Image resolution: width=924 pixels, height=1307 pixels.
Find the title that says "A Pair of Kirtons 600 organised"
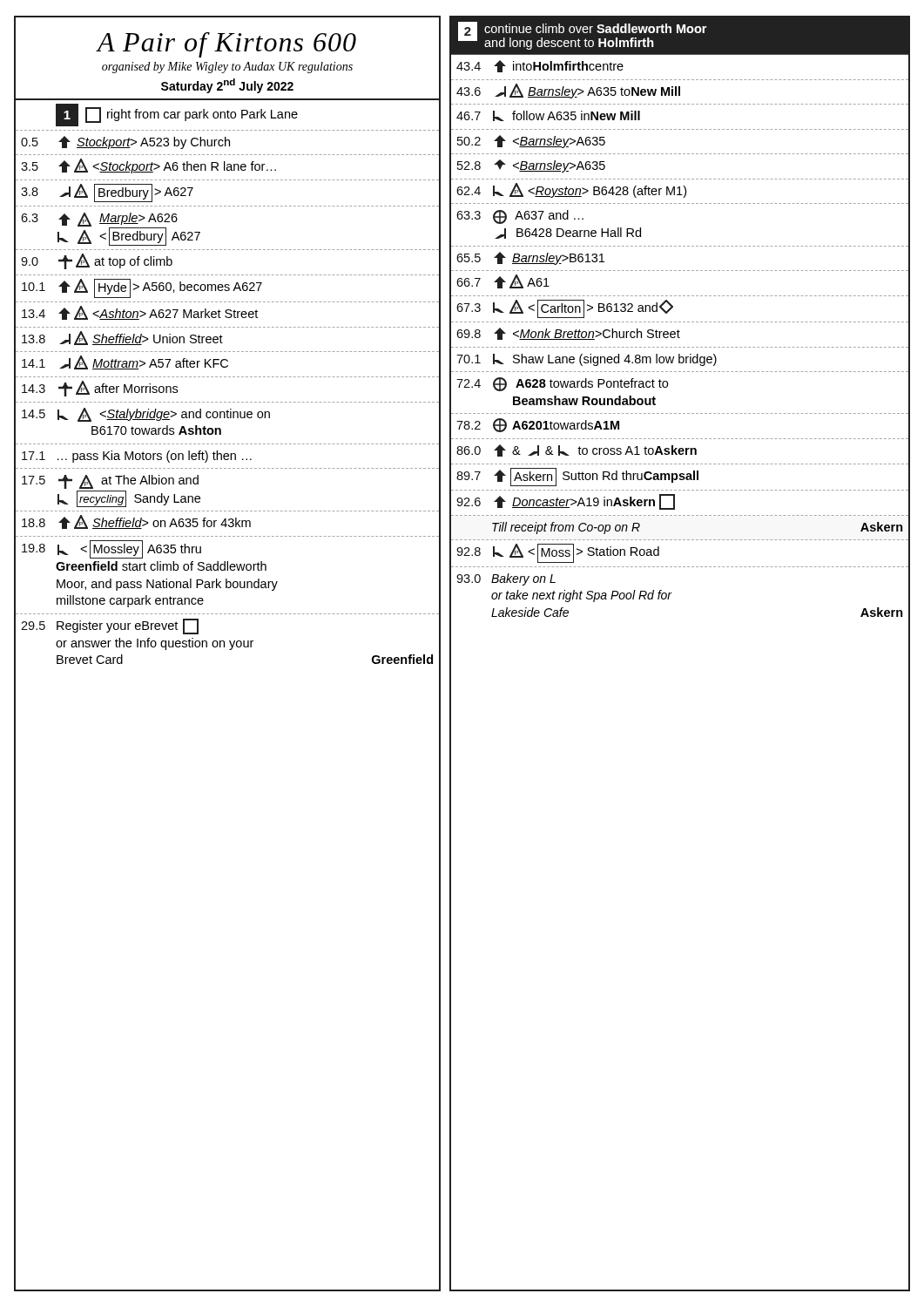coord(227,60)
